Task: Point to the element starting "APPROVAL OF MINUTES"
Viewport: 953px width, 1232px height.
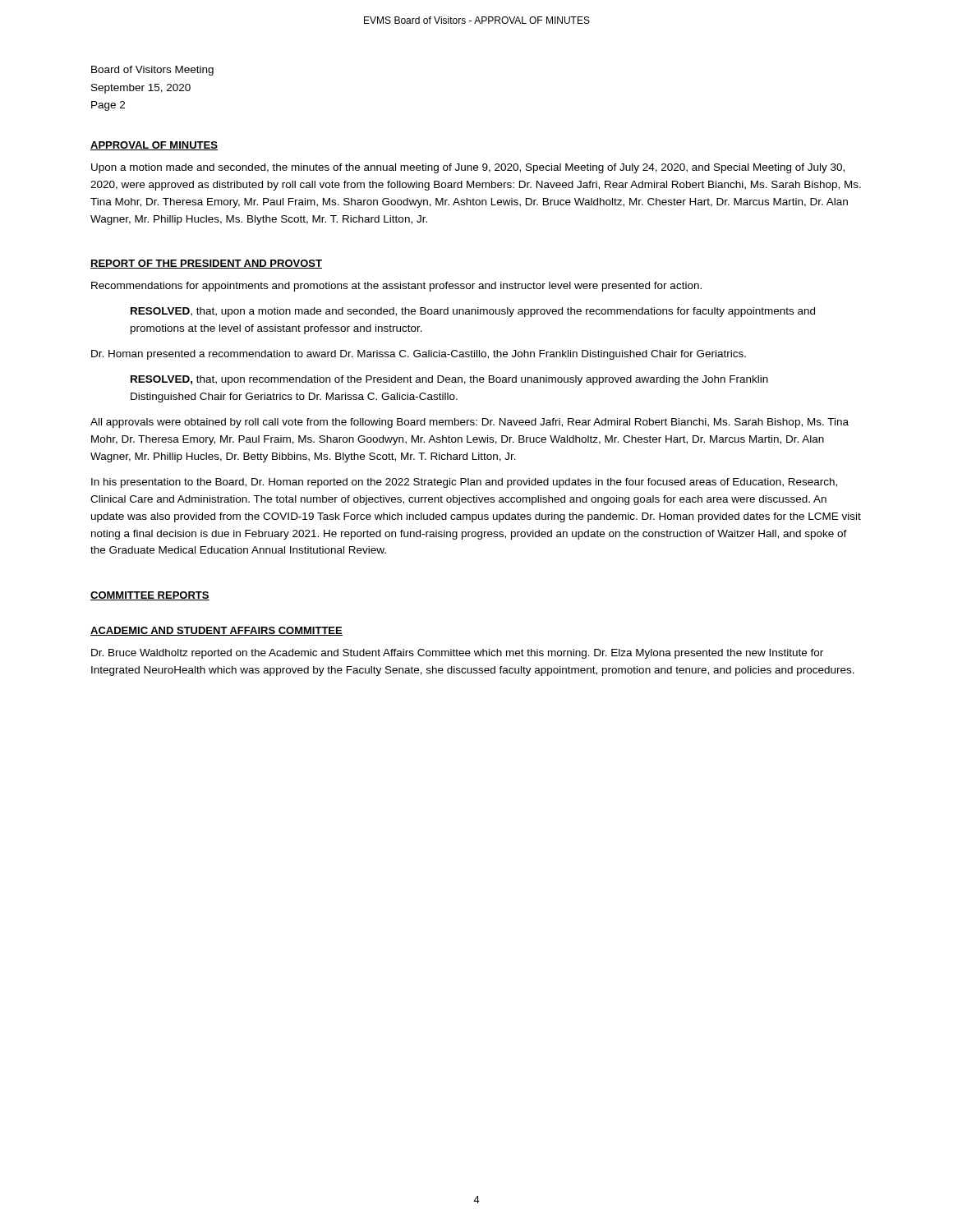Action: 154,145
